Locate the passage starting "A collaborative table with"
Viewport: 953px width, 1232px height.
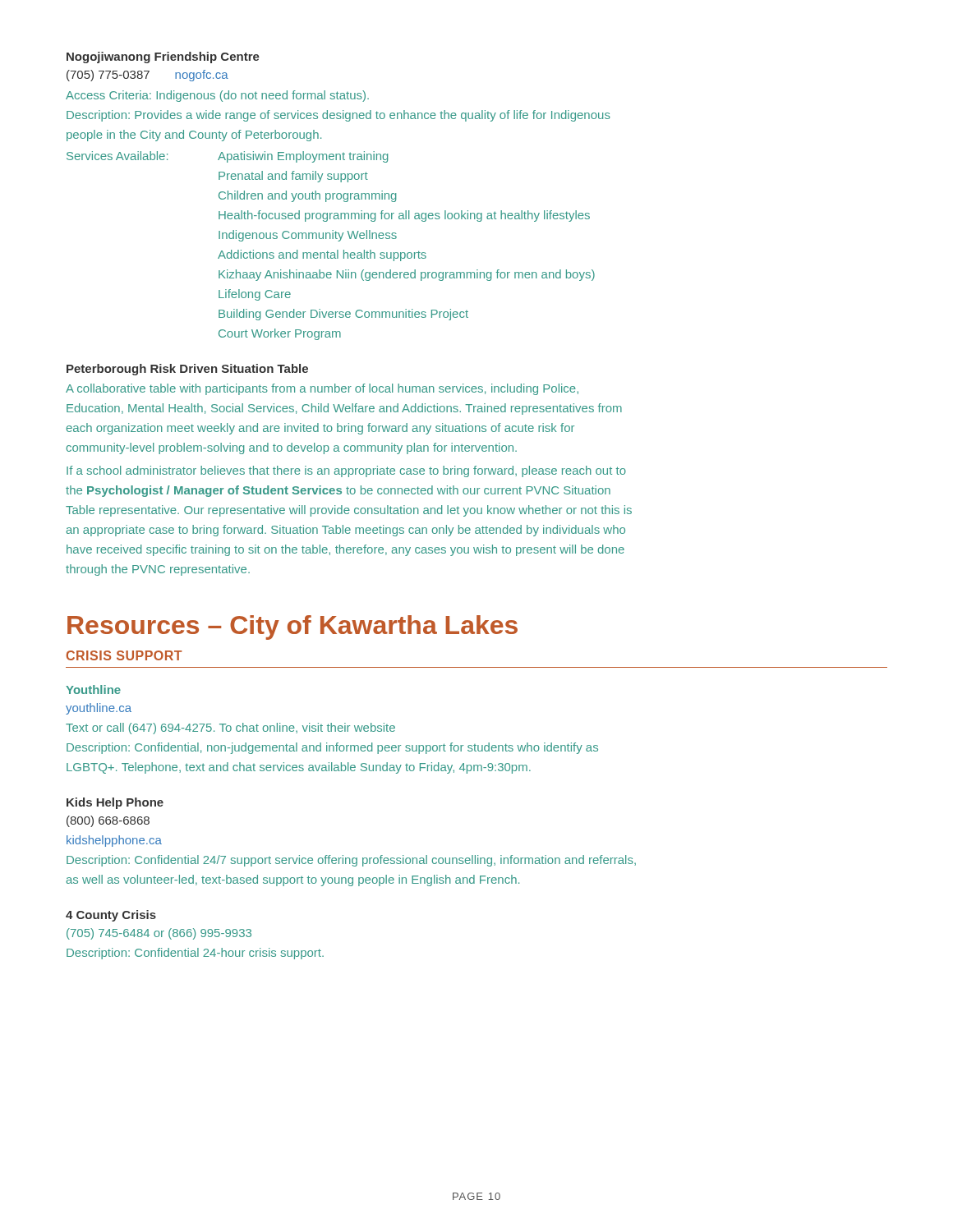click(x=476, y=479)
